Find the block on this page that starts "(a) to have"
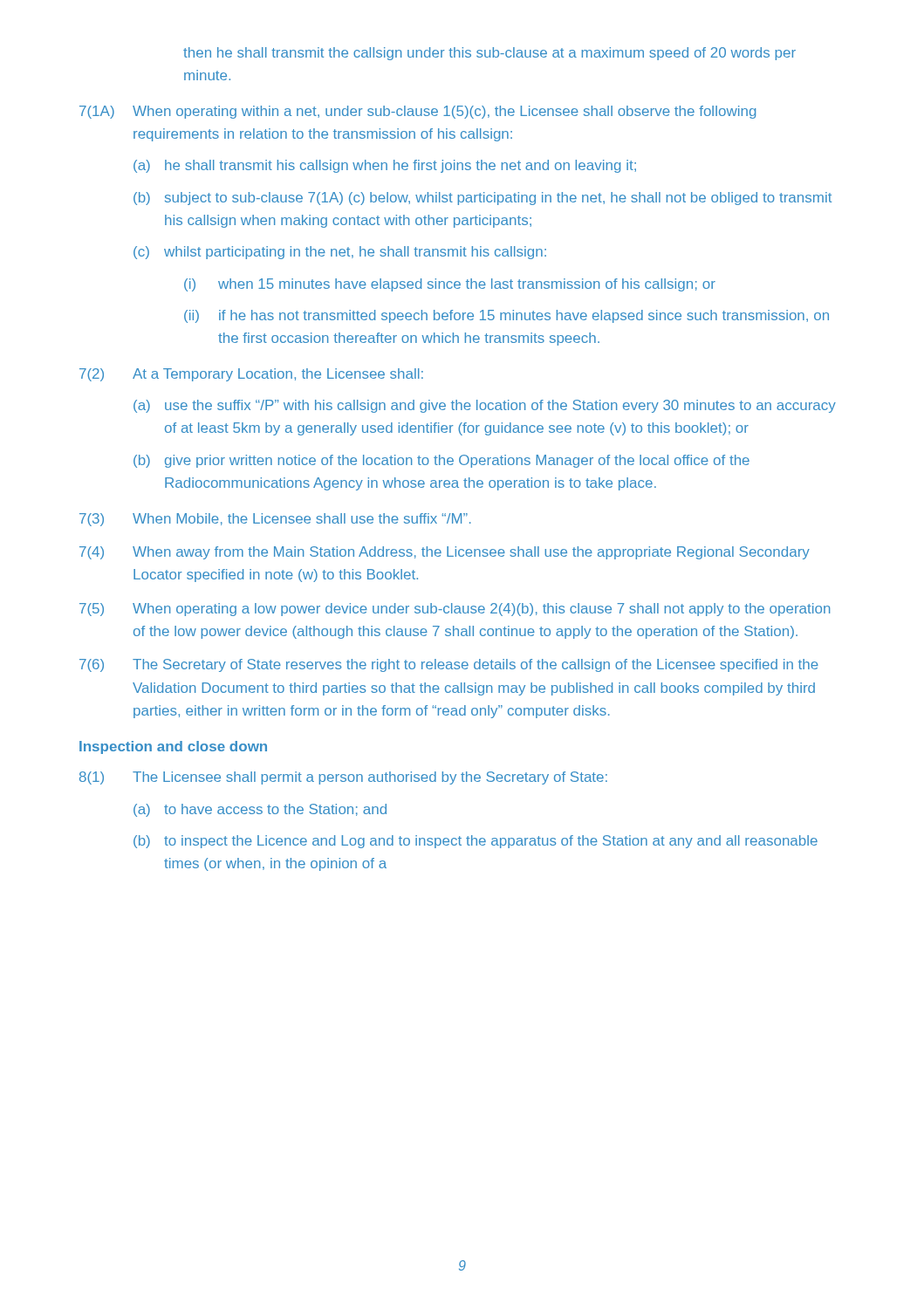 (x=260, y=810)
